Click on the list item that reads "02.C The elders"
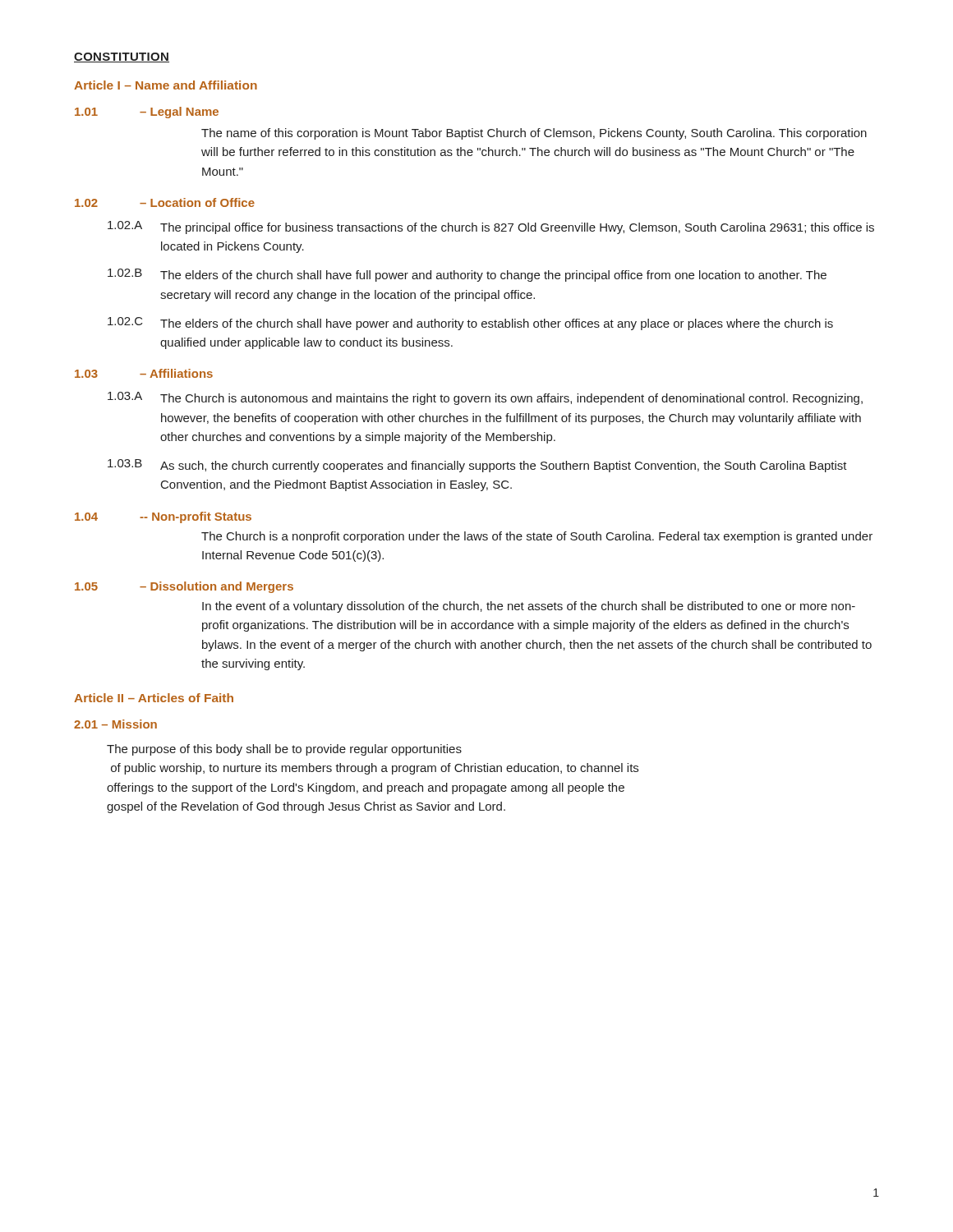 [493, 333]
